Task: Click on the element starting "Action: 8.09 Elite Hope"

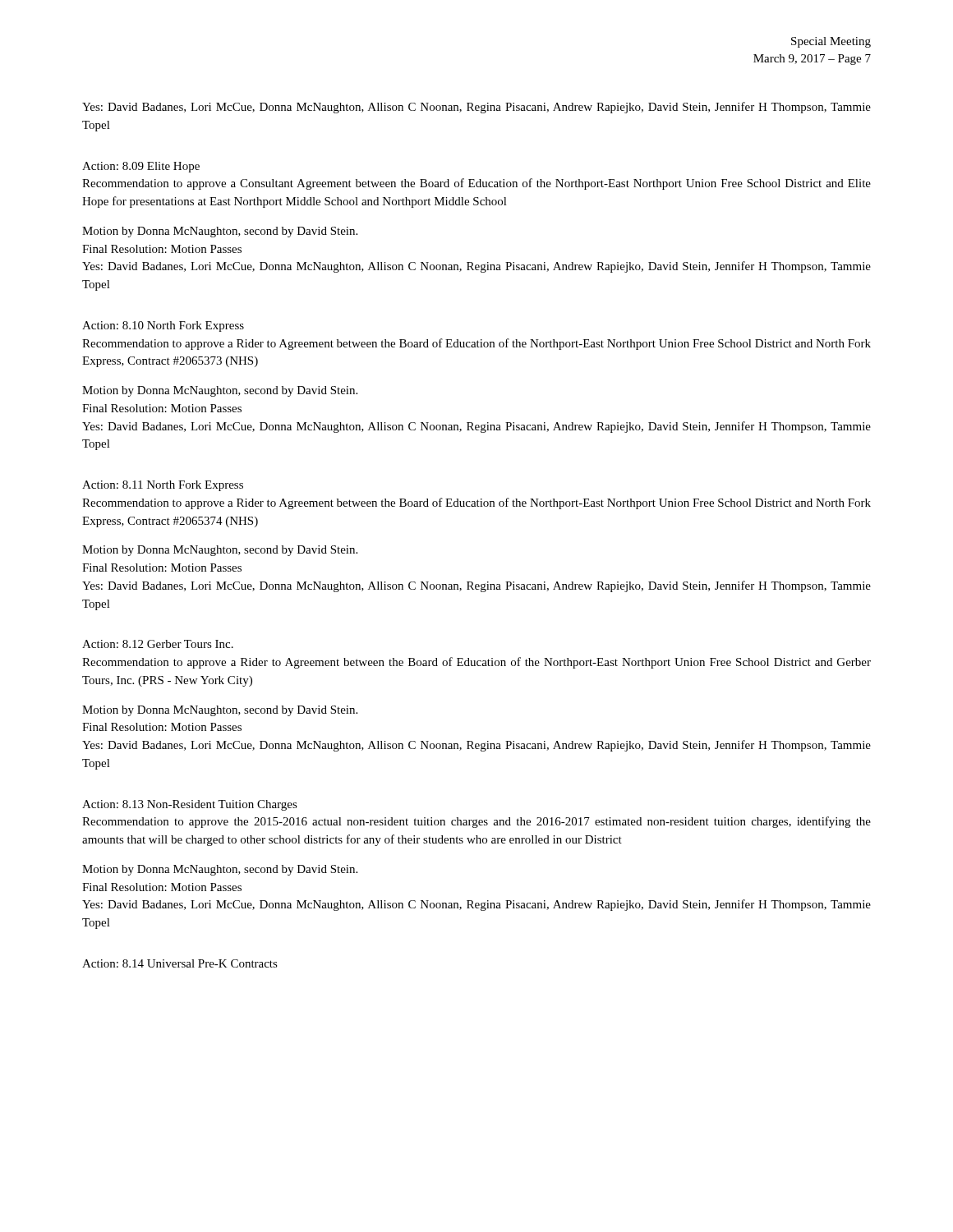Action: pyautogui.click(x=141, y=167)
